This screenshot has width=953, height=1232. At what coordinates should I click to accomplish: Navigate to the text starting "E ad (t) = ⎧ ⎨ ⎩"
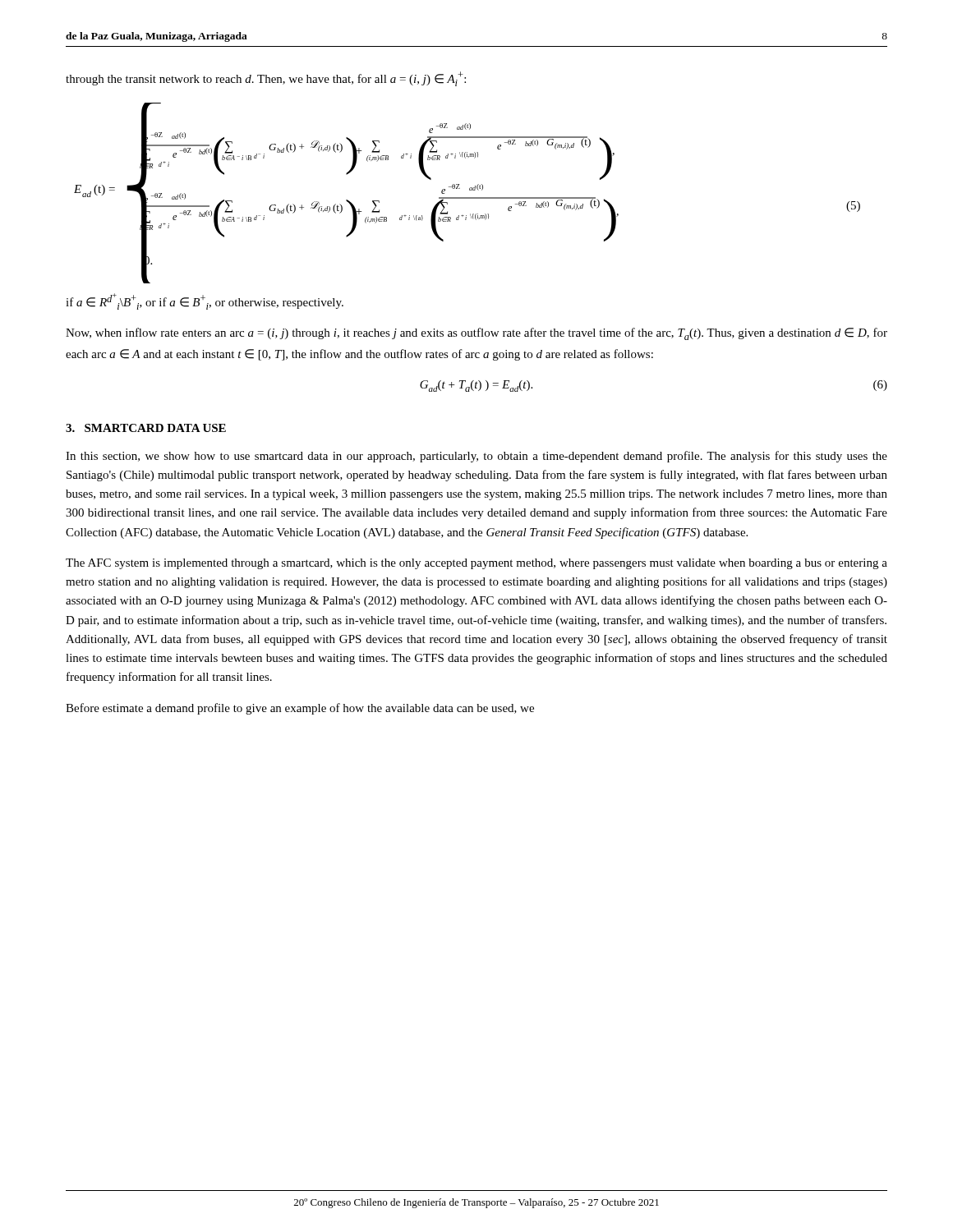tap(476, 193)
